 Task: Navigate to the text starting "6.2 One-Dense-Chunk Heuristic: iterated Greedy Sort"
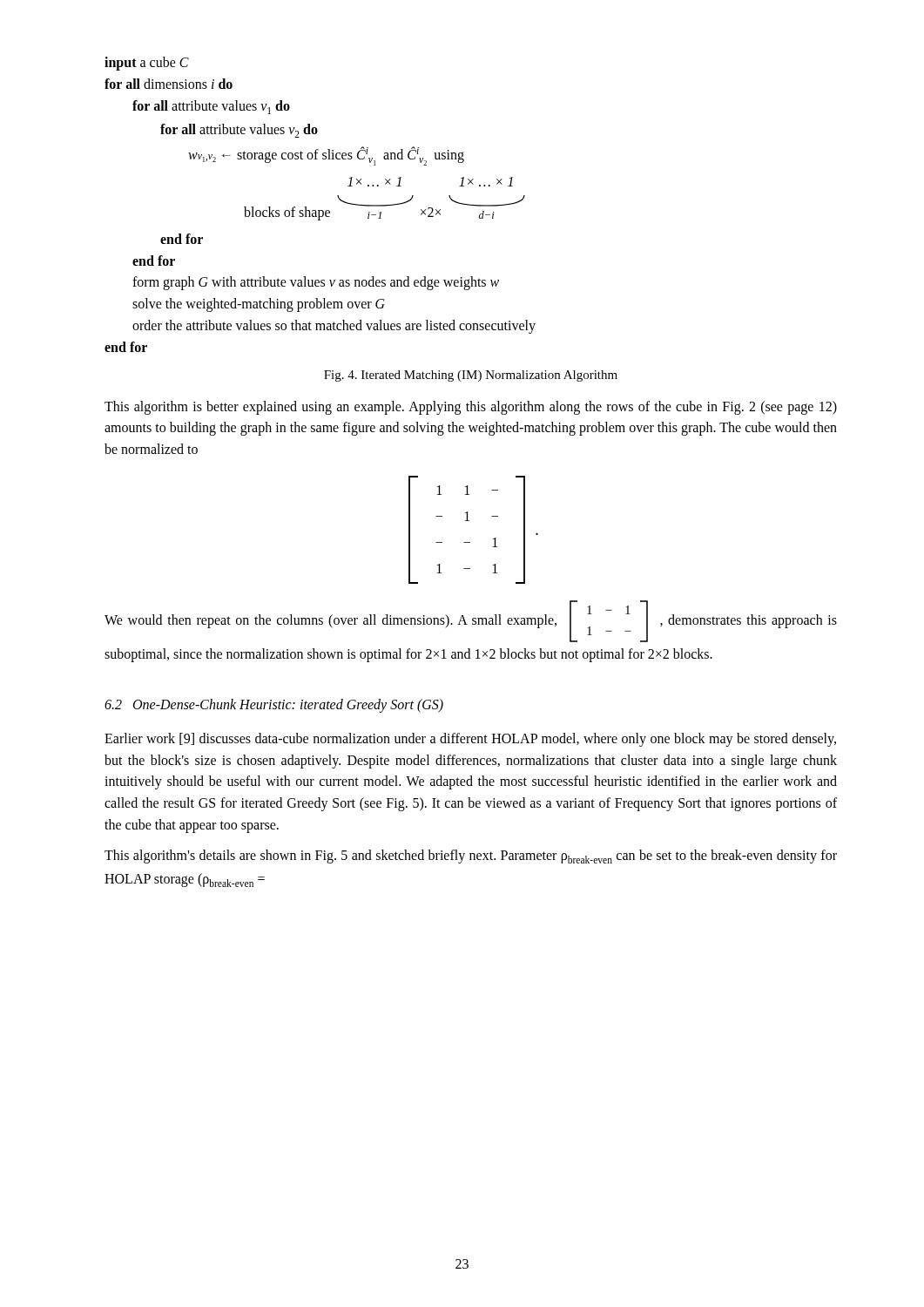(x=274, y=704)
